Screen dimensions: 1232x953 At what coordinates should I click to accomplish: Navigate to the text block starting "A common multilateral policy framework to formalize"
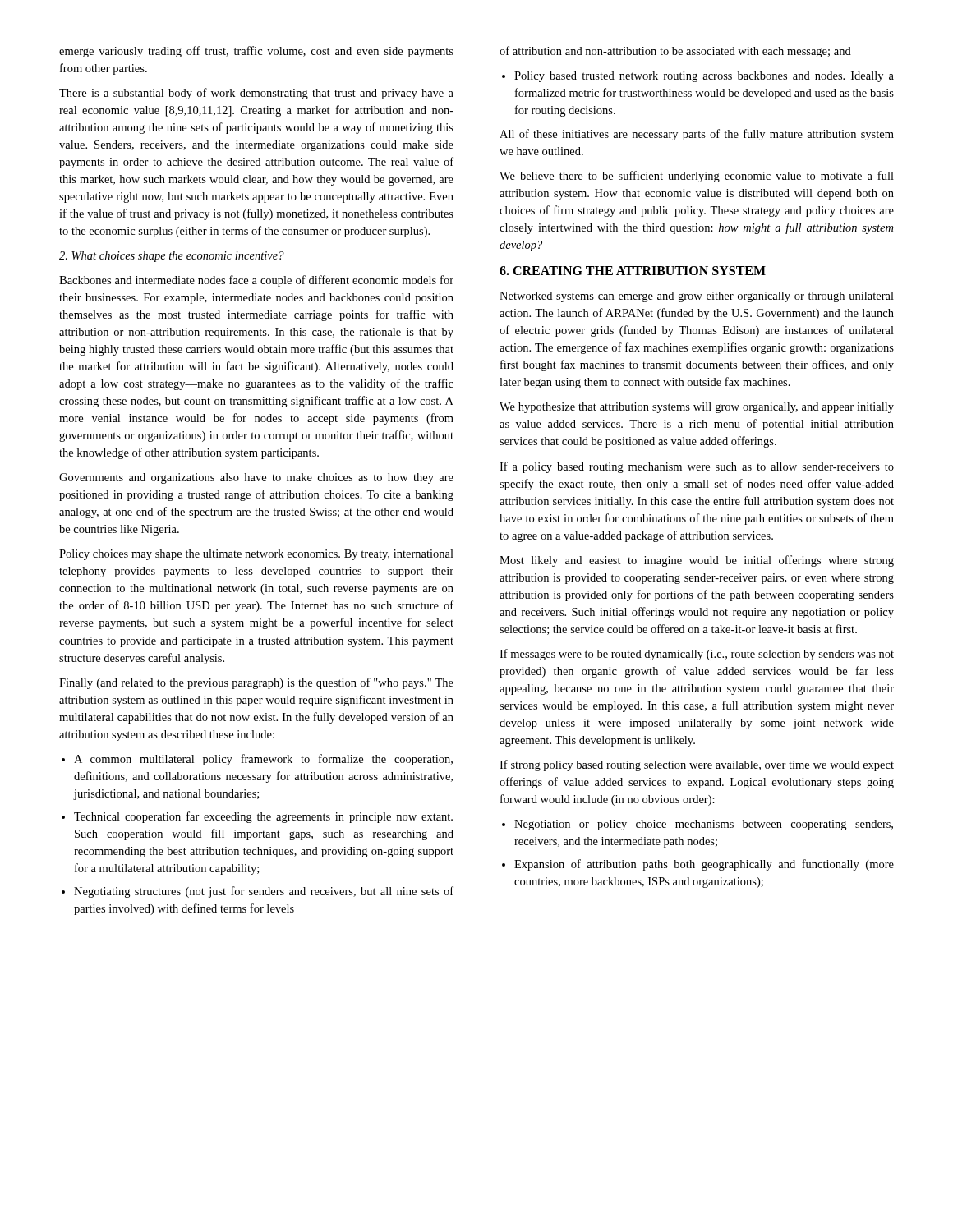click(x=264, y=776)
